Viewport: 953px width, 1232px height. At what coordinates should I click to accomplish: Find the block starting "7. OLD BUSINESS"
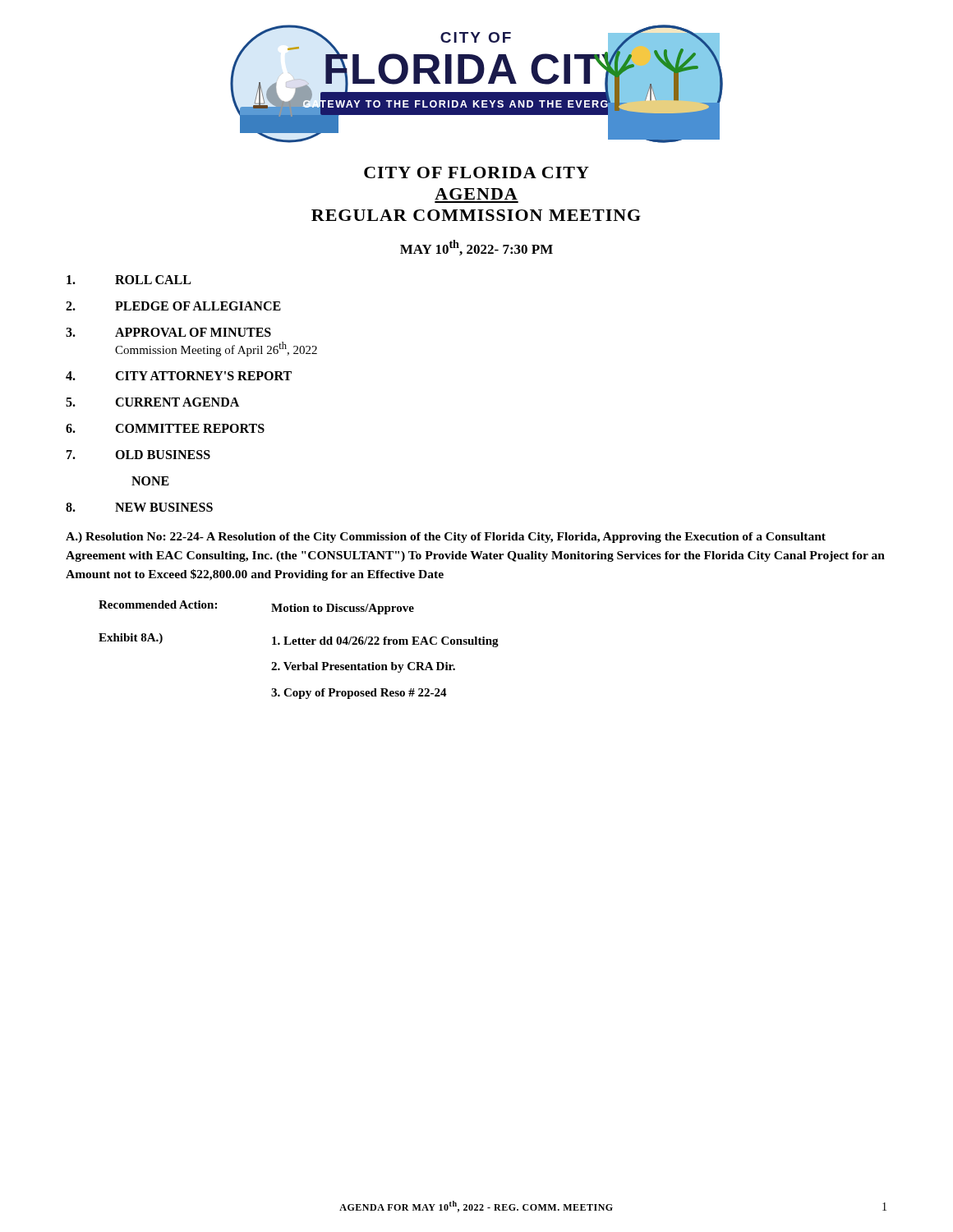(x=138, y=455)
